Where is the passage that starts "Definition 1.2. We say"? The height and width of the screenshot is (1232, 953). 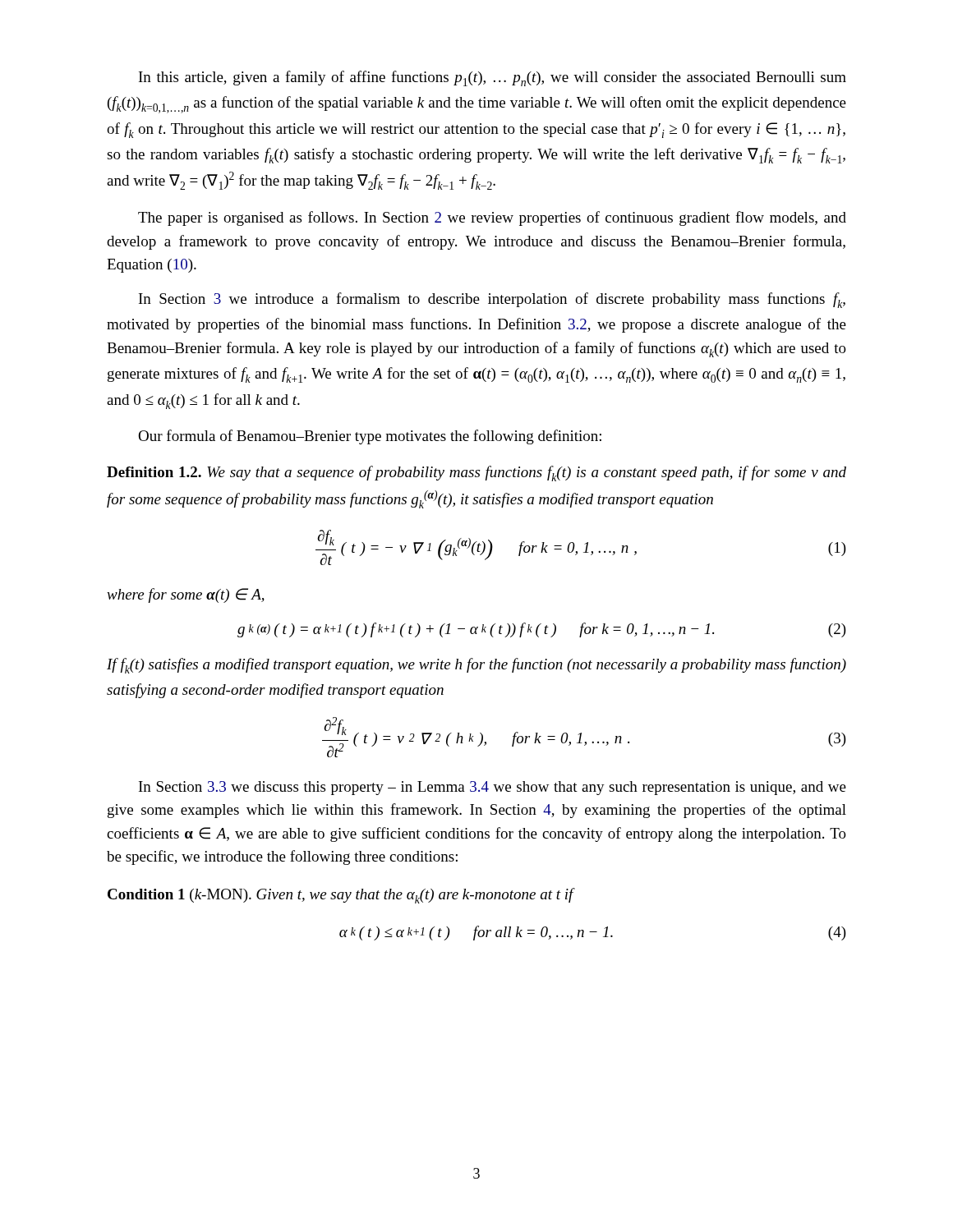476,487
